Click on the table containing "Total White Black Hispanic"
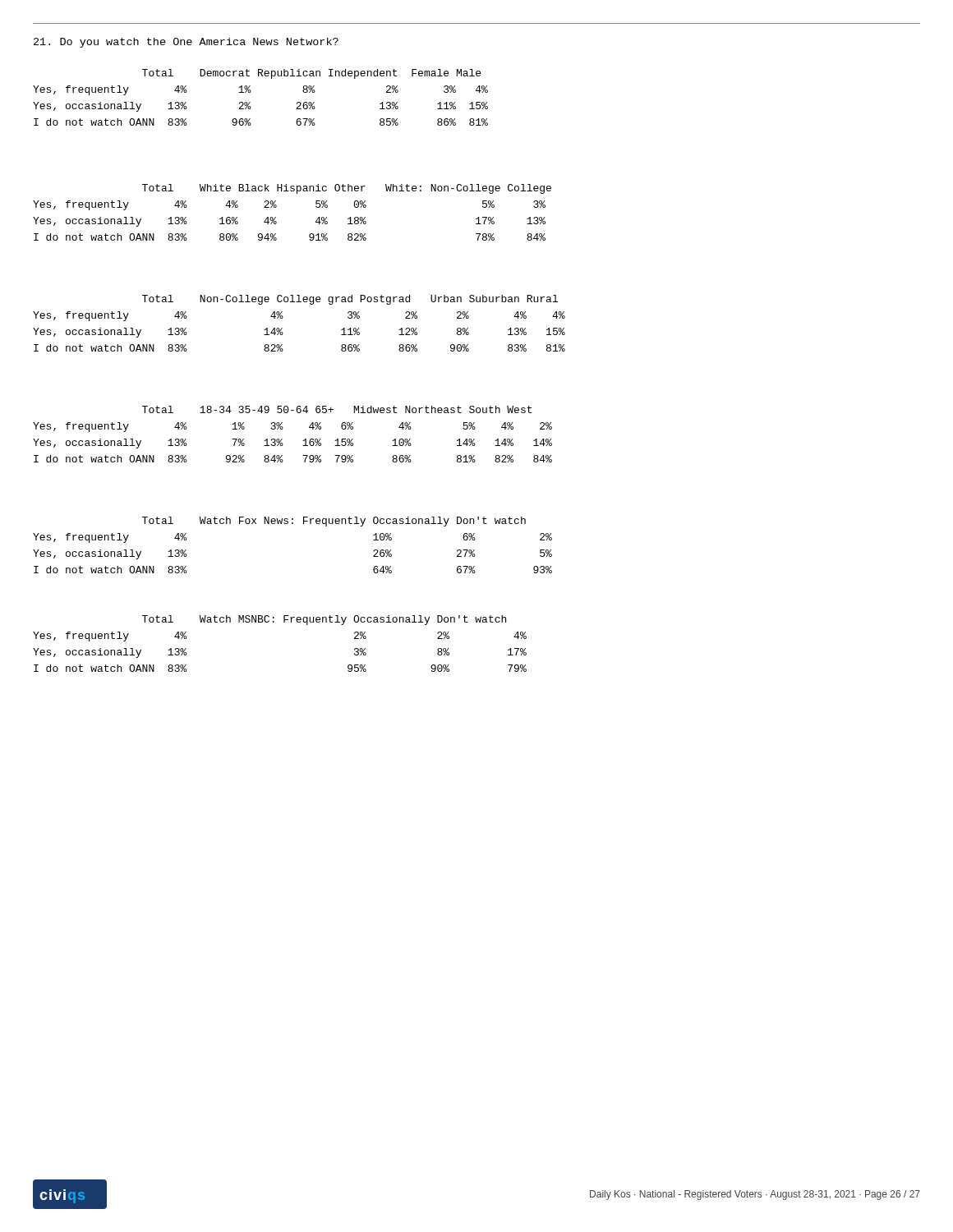Image resolution: width=953 pixels, height=1232 pixels. click(x=476, y=214)
